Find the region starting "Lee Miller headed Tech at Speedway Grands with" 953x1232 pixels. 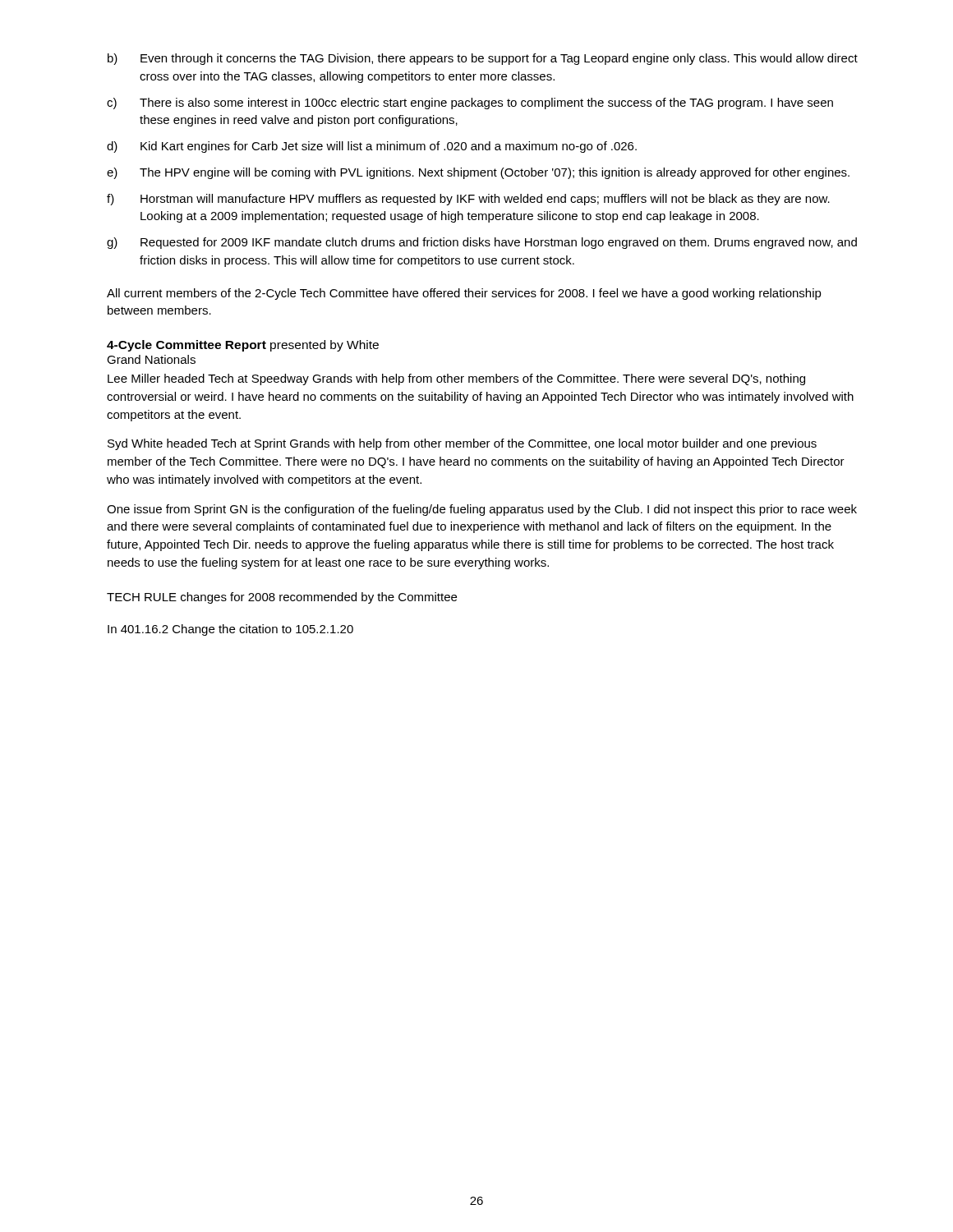coord(480,396)
